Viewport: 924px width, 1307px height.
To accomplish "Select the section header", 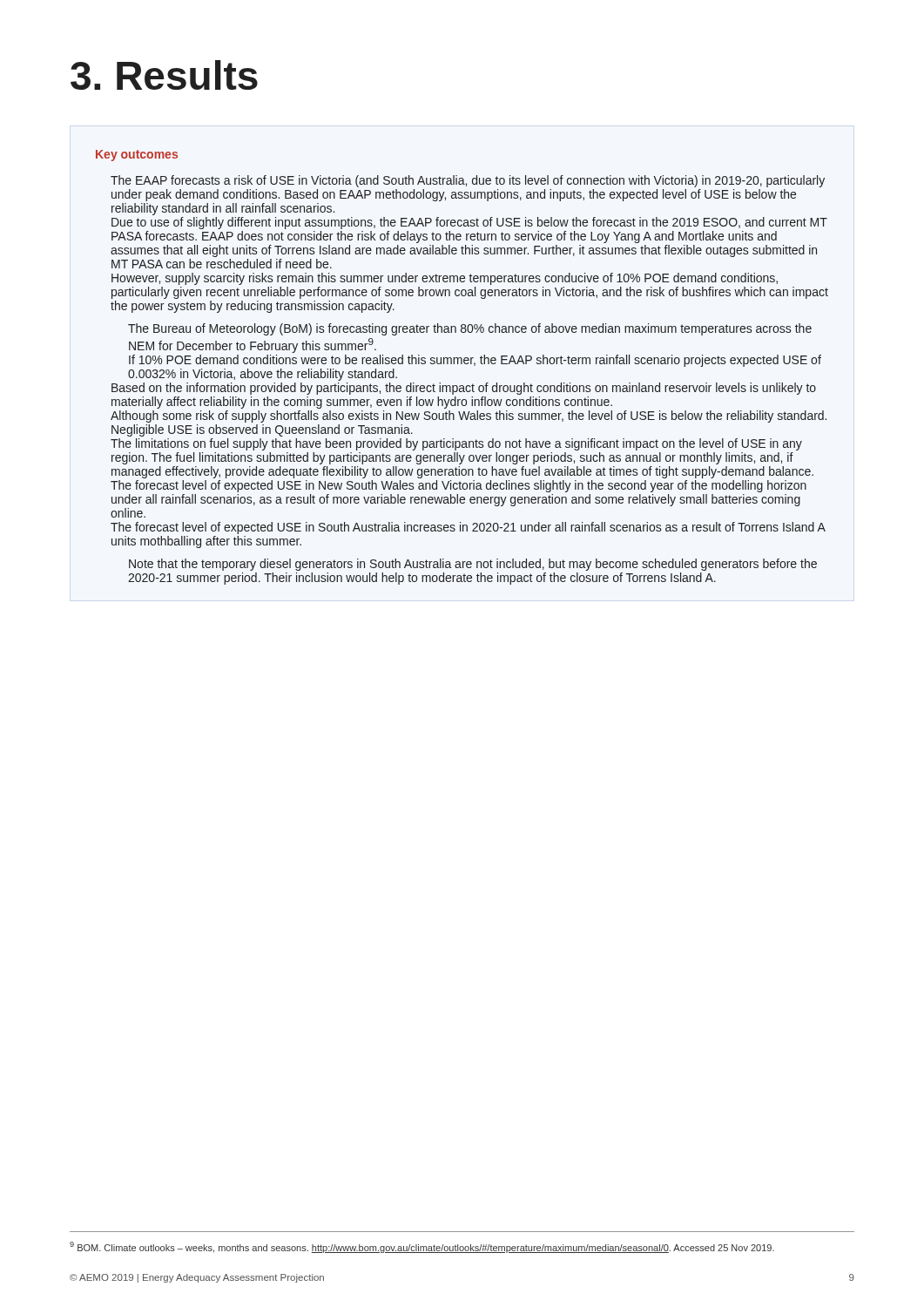I will (x=137, y=154).
